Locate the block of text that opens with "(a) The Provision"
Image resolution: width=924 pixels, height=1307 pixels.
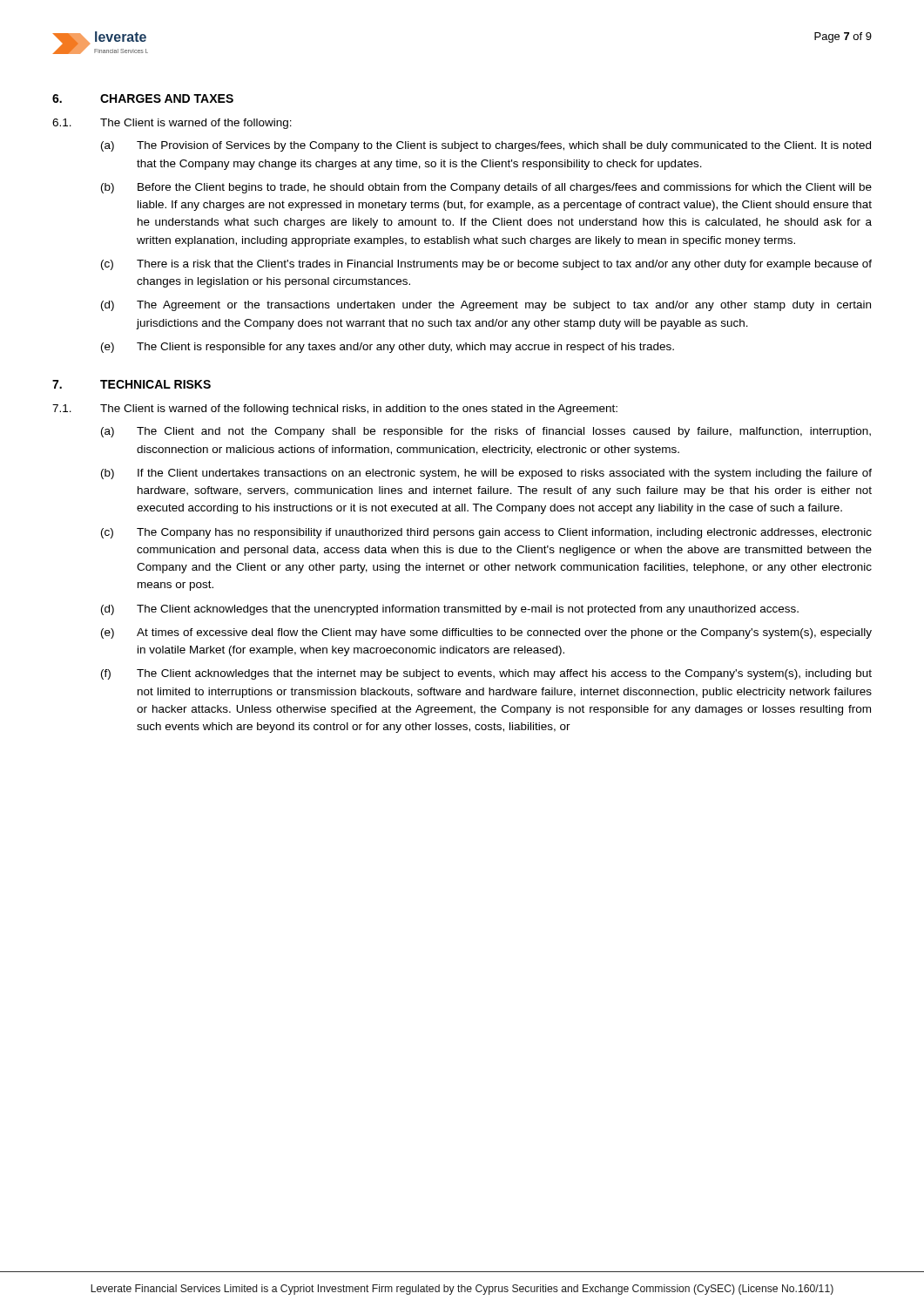coord(486,155)
